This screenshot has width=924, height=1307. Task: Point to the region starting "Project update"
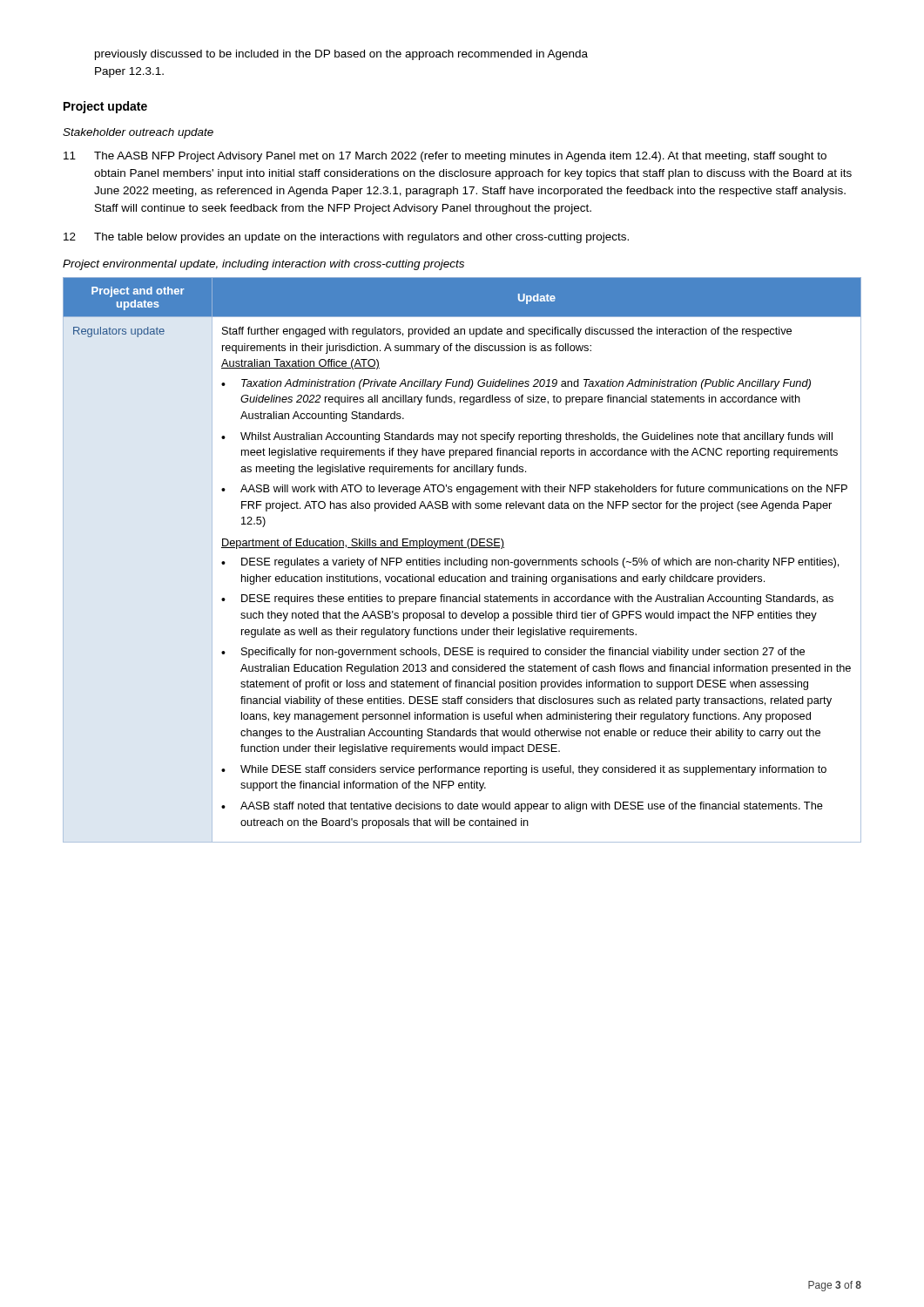coord(105,107)
